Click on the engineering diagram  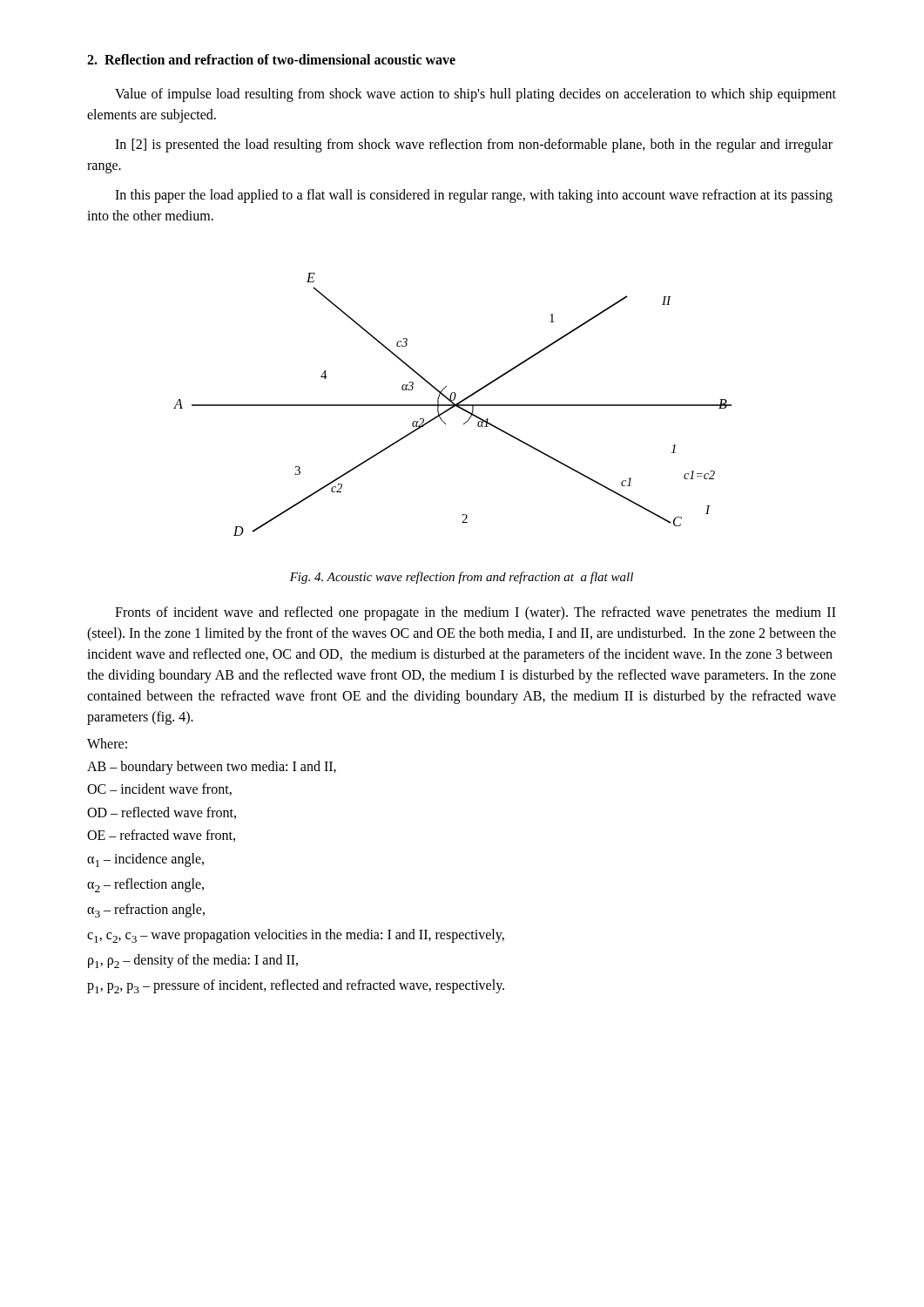[462, 407]
